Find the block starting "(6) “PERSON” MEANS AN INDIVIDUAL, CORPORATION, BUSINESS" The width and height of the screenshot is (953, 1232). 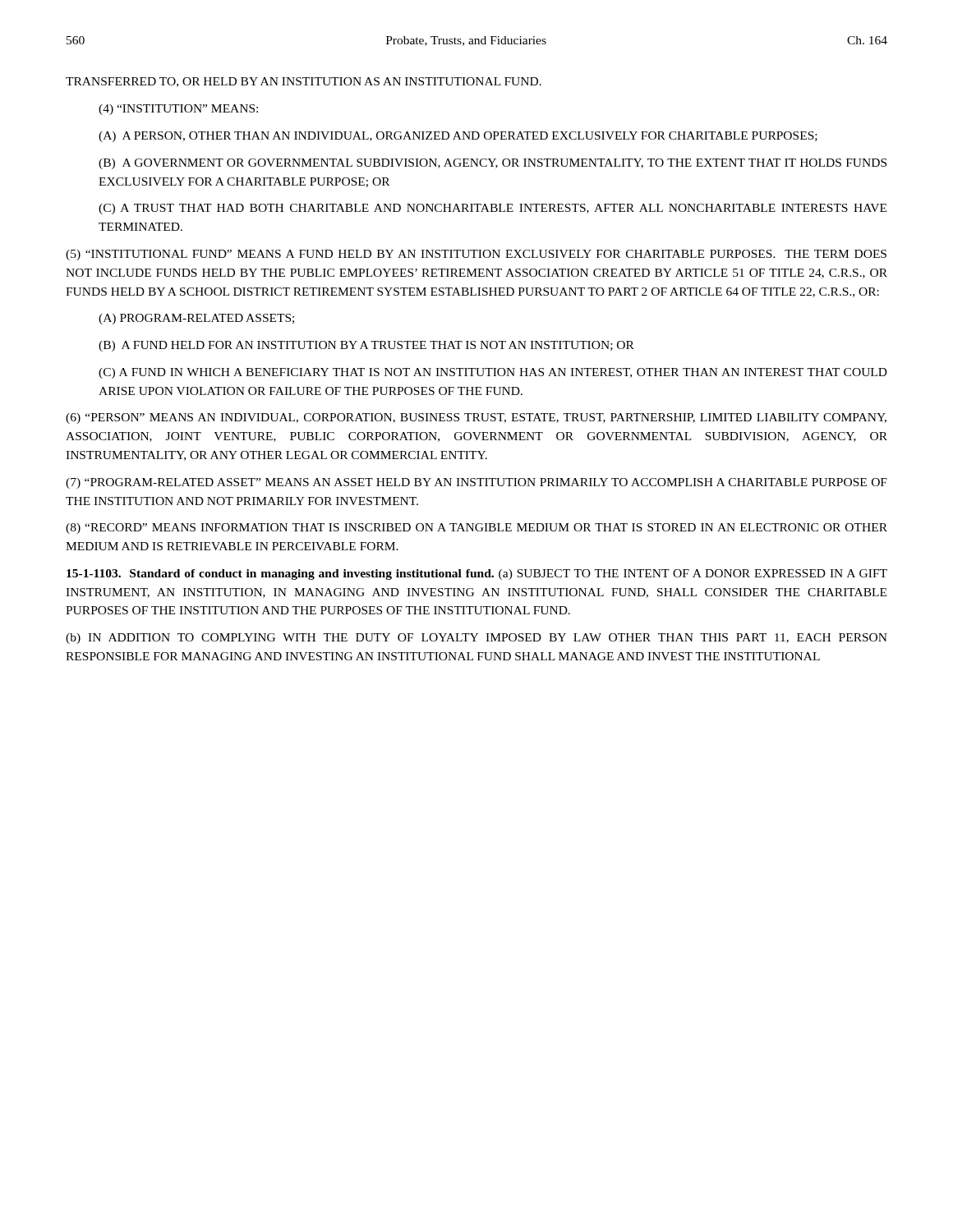pyautogui.click(x=476, y=436)
